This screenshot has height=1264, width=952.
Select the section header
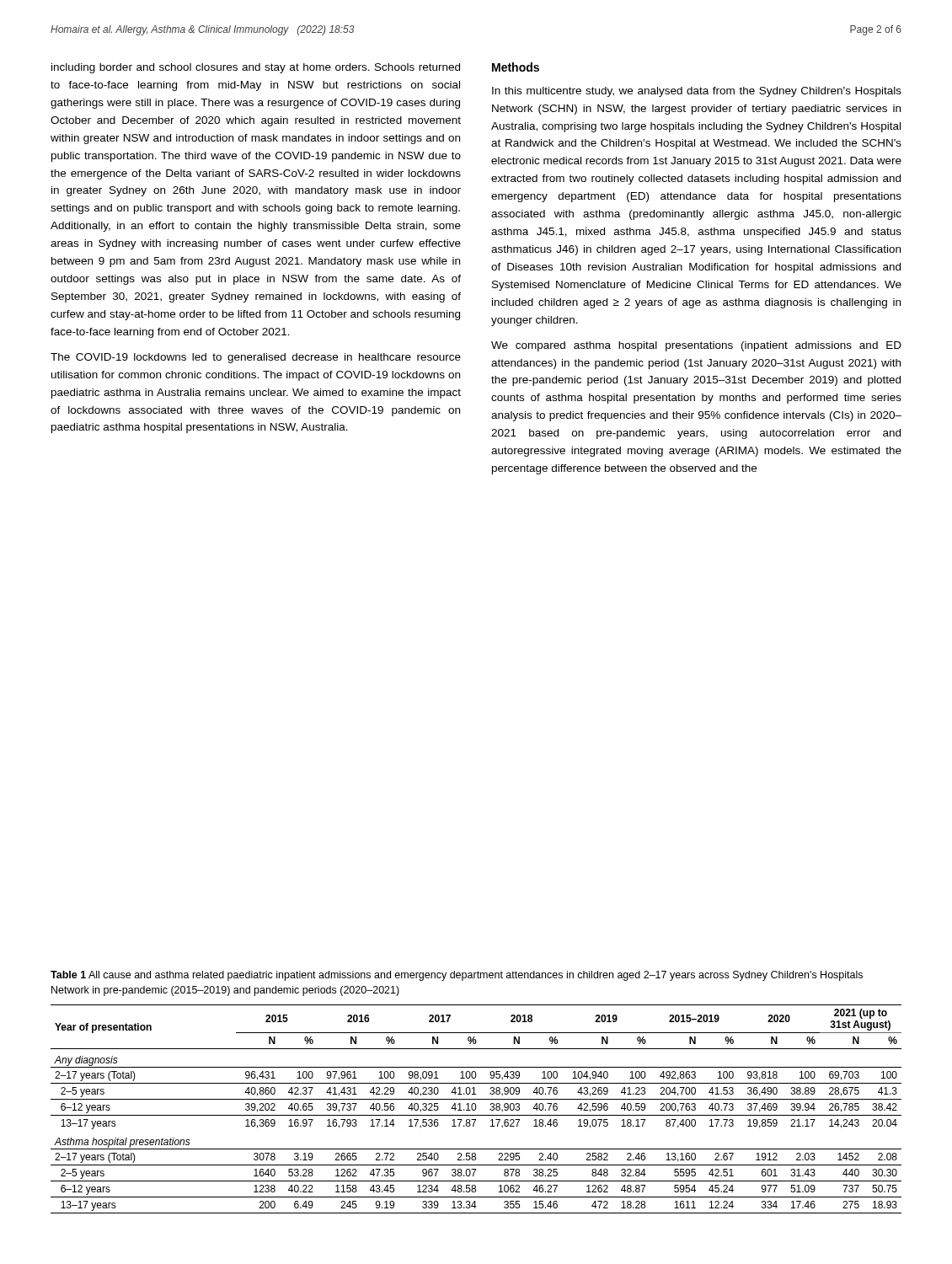(x=515, y=67)
